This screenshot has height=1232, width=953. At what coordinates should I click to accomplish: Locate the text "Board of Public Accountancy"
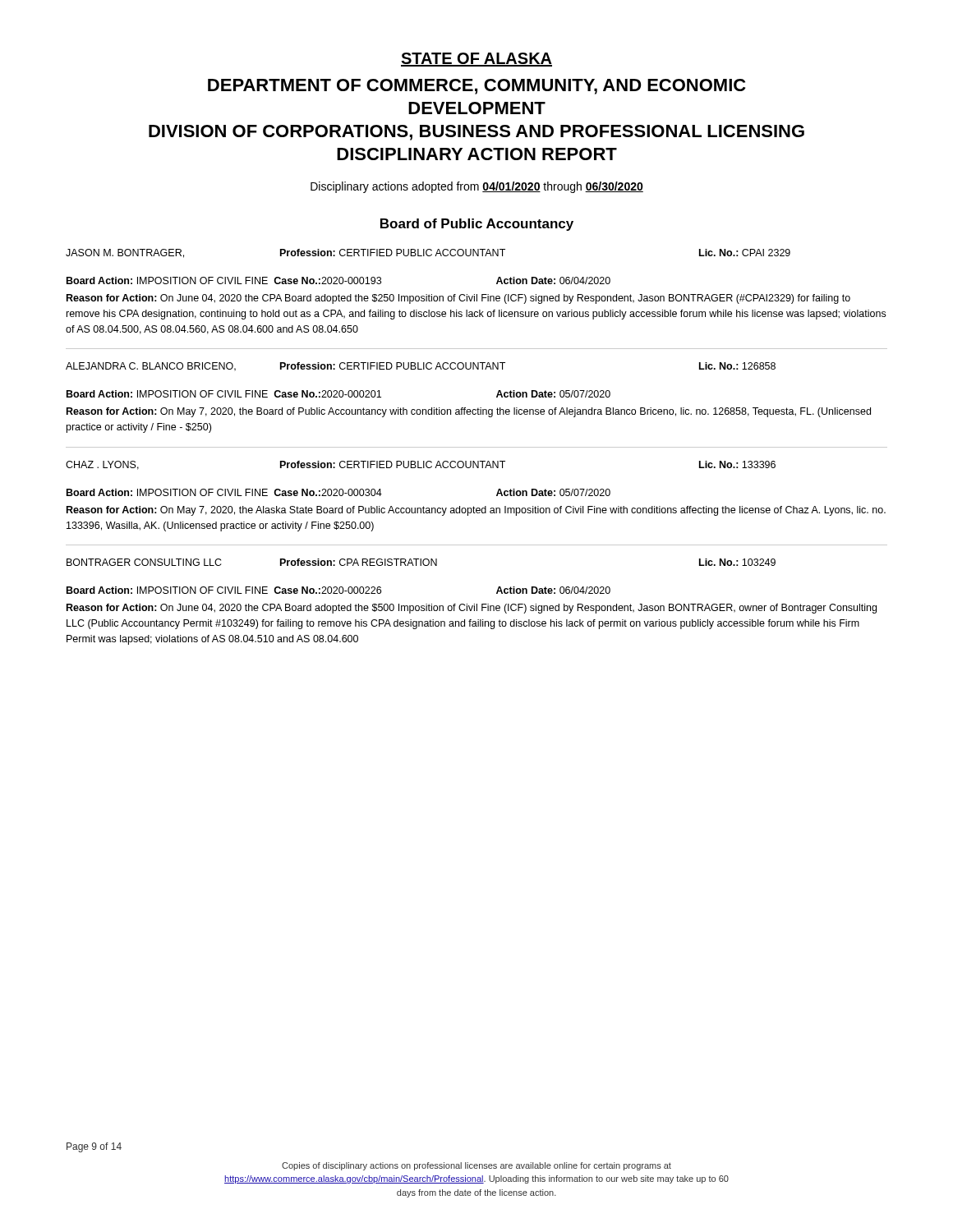(x=476, y=224)
